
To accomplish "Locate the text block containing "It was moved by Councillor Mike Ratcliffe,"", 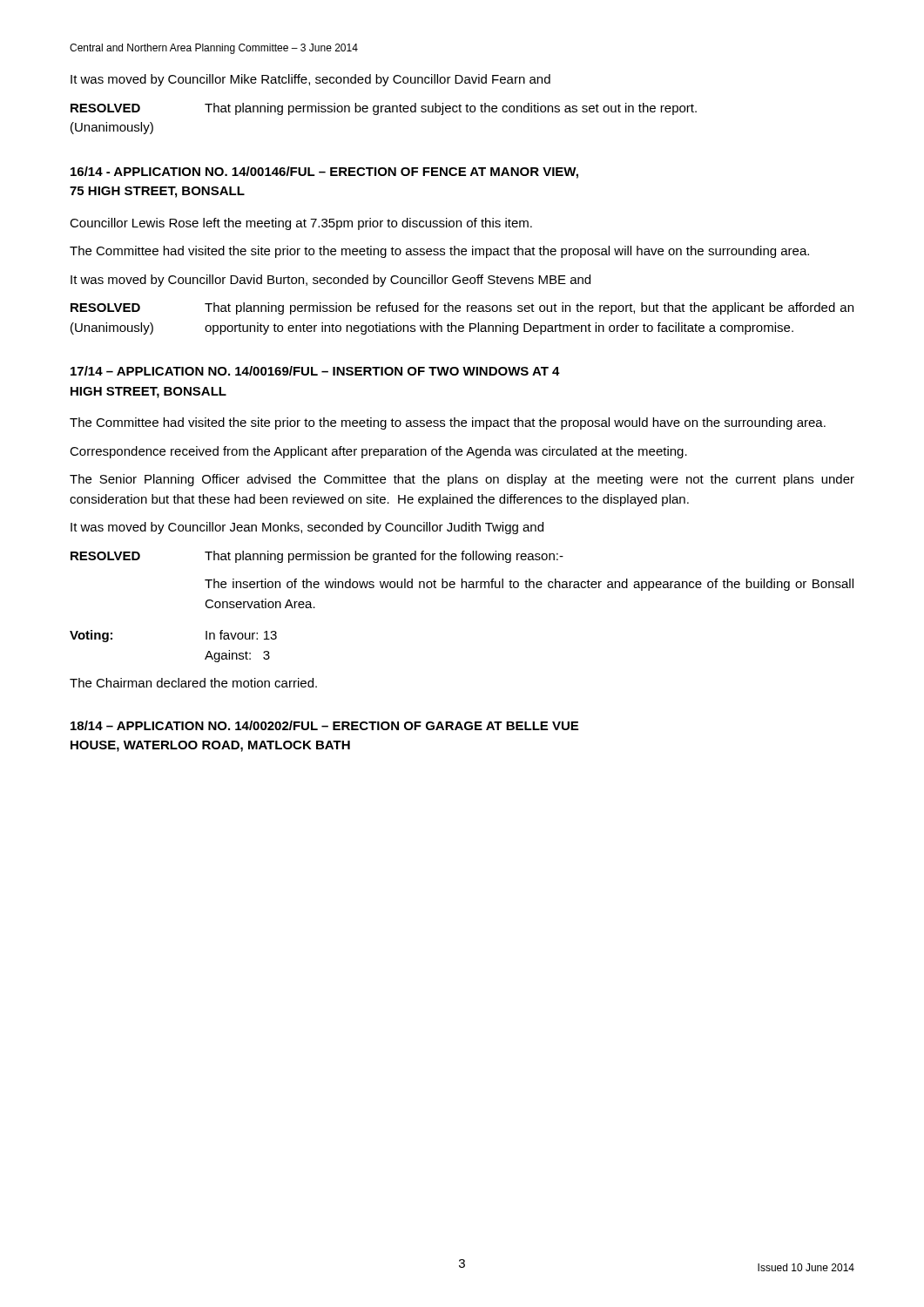I will tap(310, 79).
